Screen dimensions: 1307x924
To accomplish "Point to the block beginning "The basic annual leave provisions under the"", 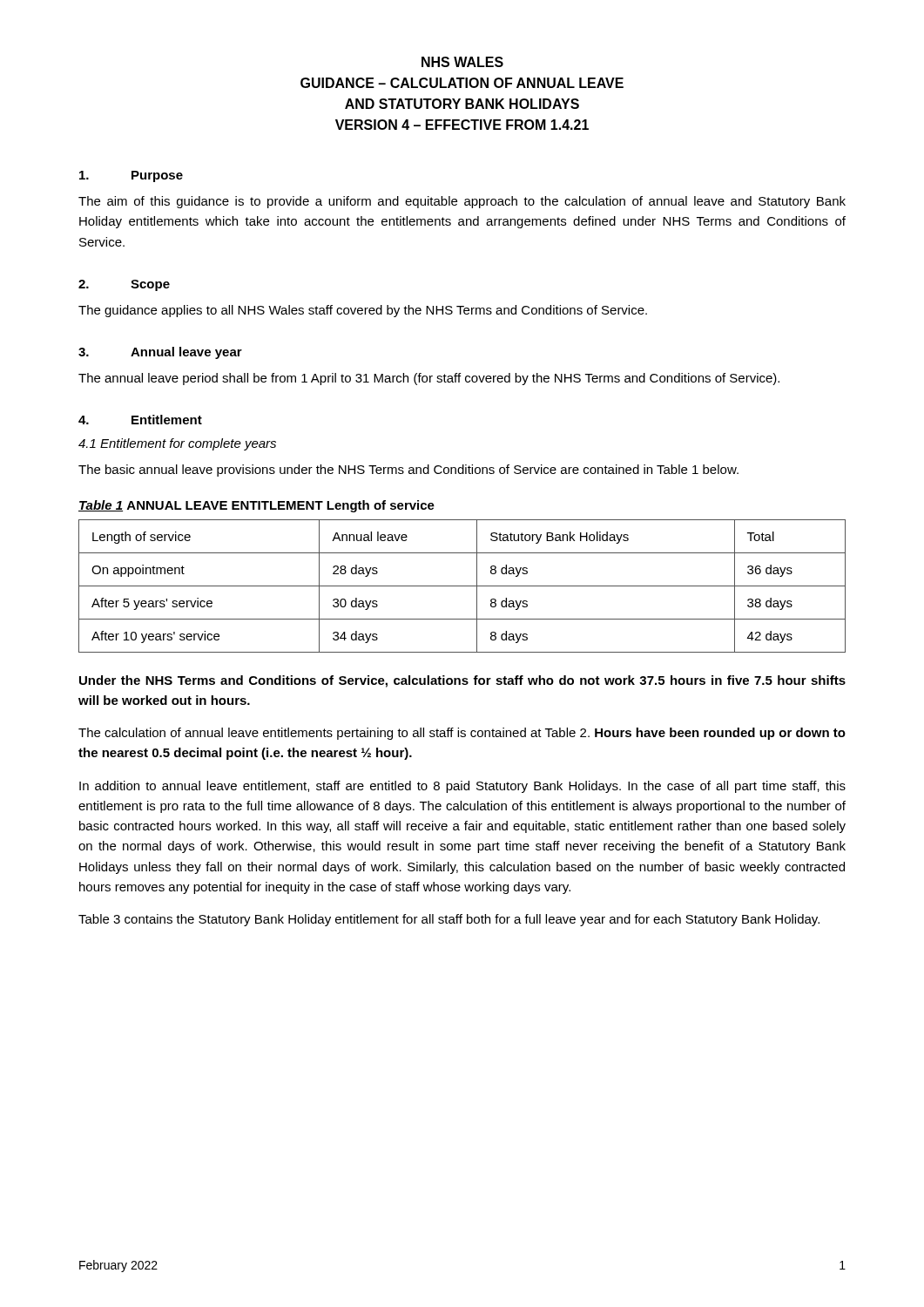I will [409, 469].
